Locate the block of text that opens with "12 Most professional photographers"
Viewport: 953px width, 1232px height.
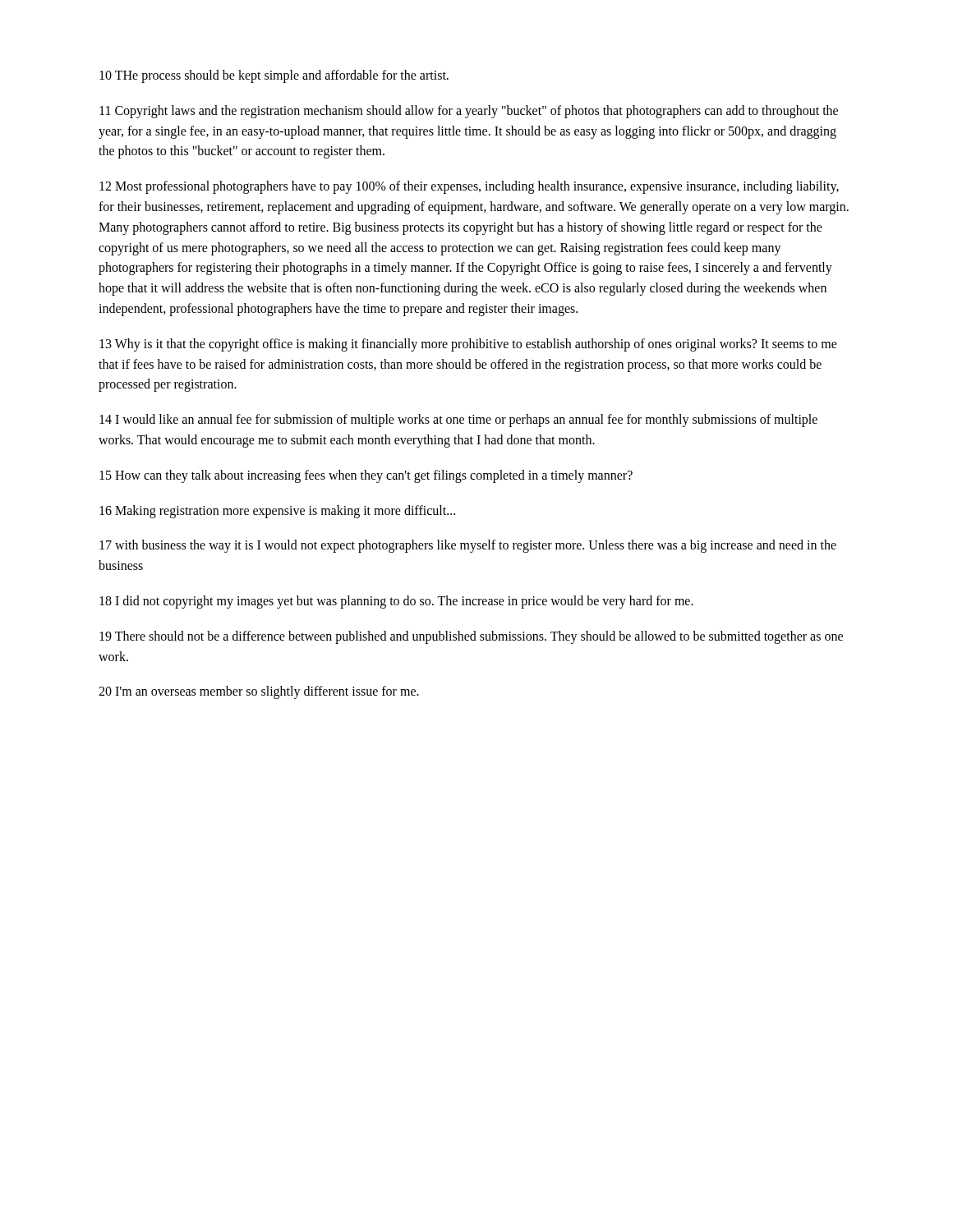(474, 247)
